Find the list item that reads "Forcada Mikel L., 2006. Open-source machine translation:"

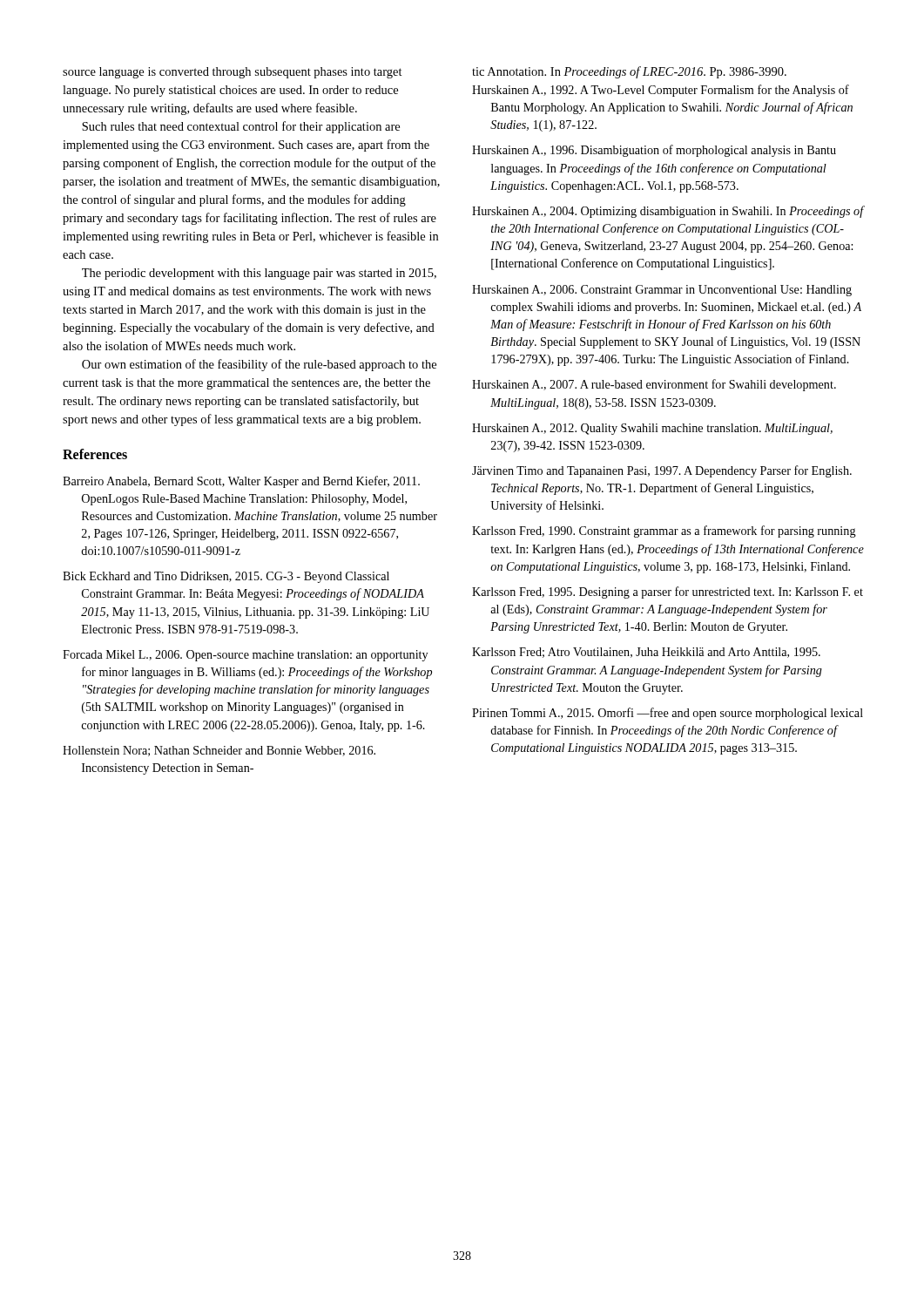pos(252,689)
